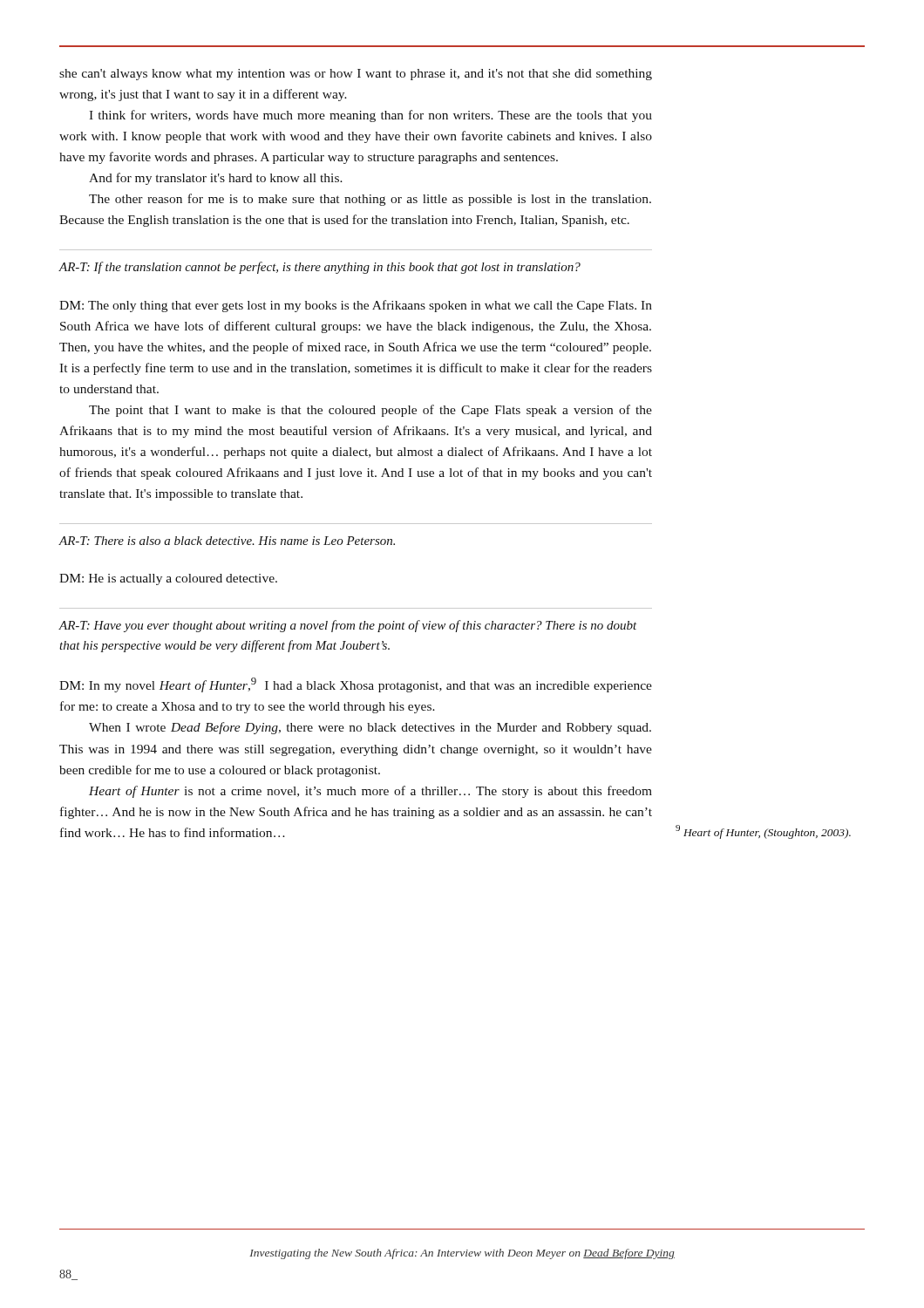924x1308 pixels.
Task: Point to "9 Heart of Hunter, (Stoughton, 2003)."
Action: coord(764,830)
